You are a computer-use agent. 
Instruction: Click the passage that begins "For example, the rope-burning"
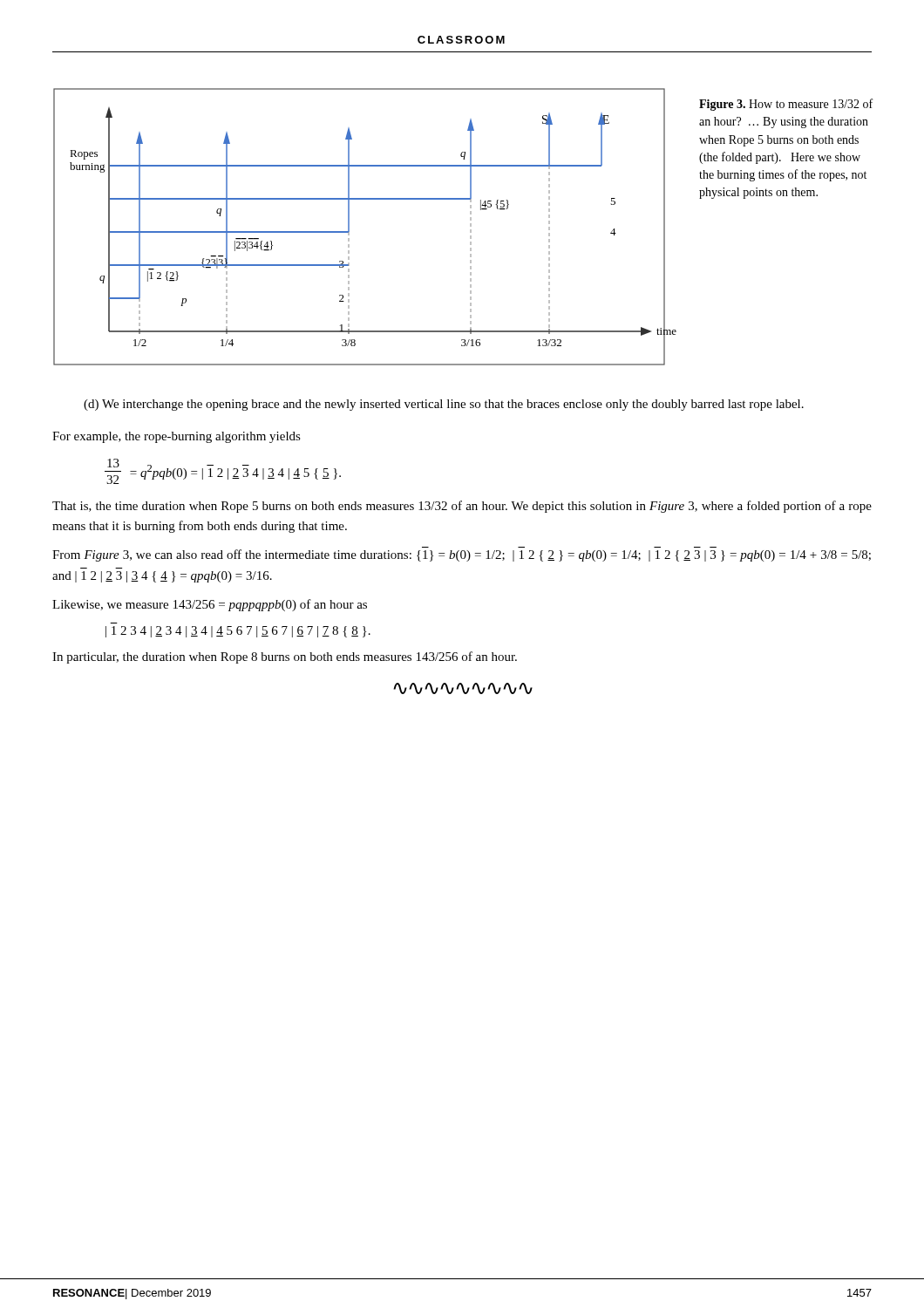176,436
